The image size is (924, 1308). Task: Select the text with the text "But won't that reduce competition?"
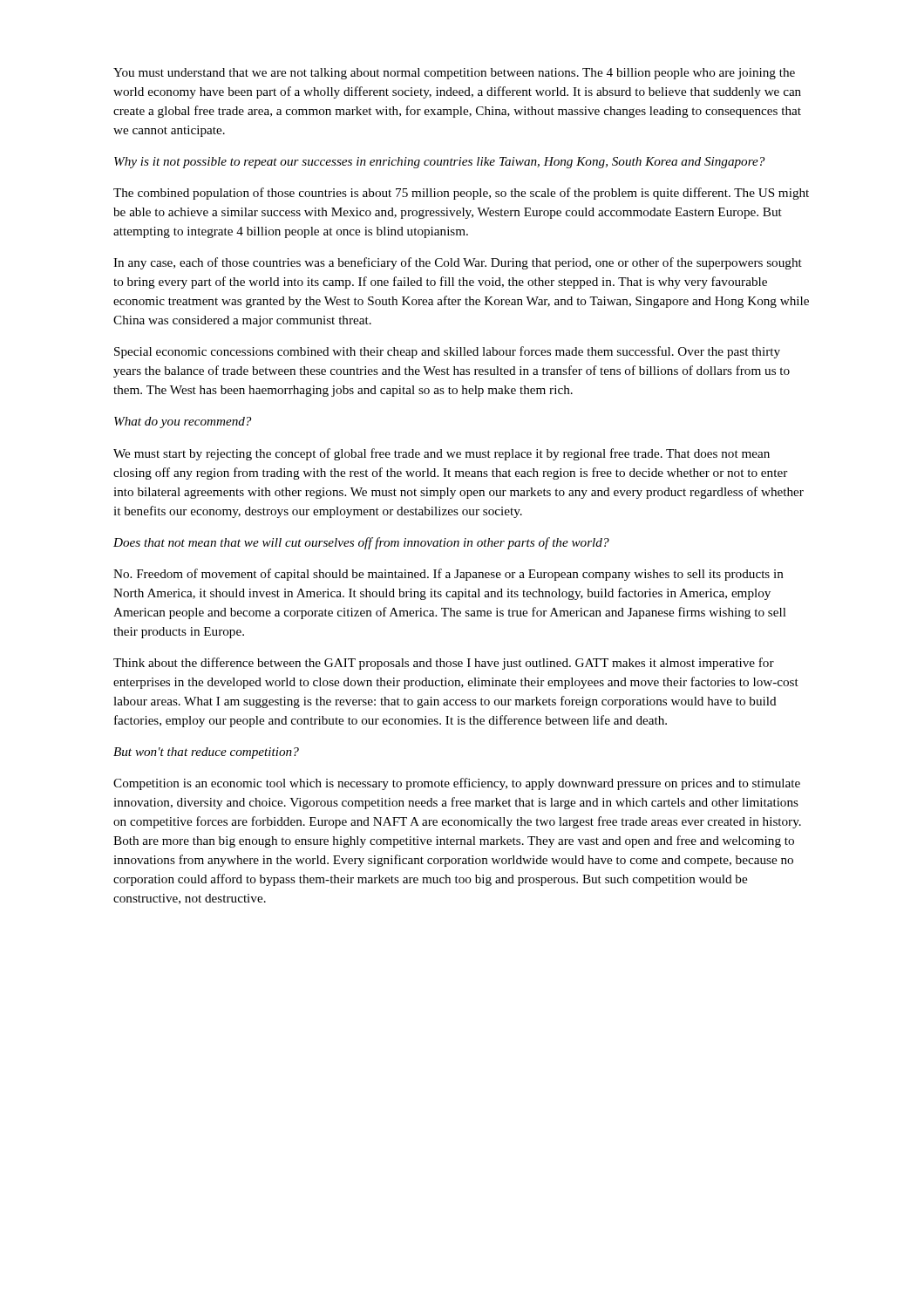coord(206,751)
